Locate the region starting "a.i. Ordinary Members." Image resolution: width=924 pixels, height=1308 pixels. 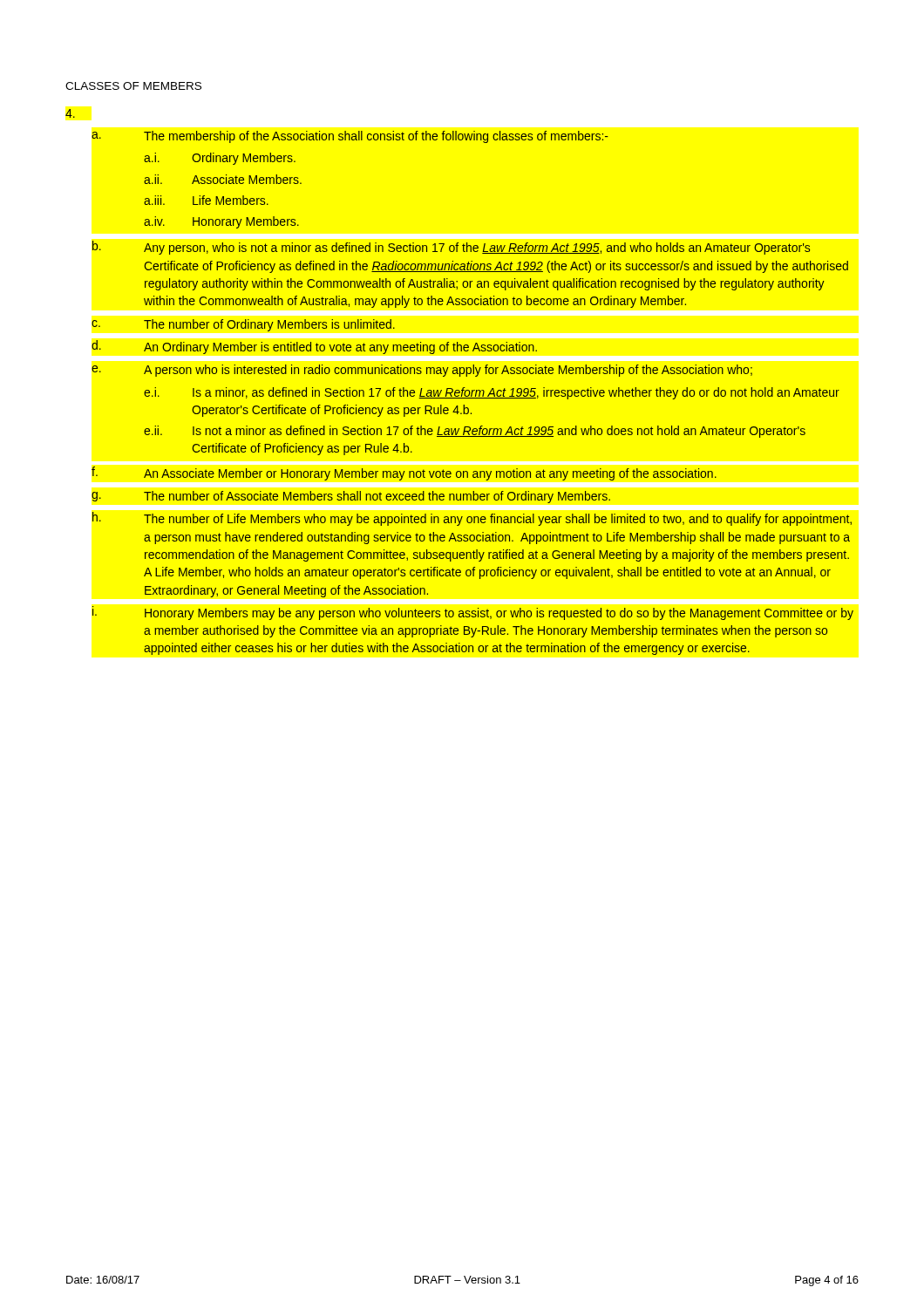click(220, 159)
